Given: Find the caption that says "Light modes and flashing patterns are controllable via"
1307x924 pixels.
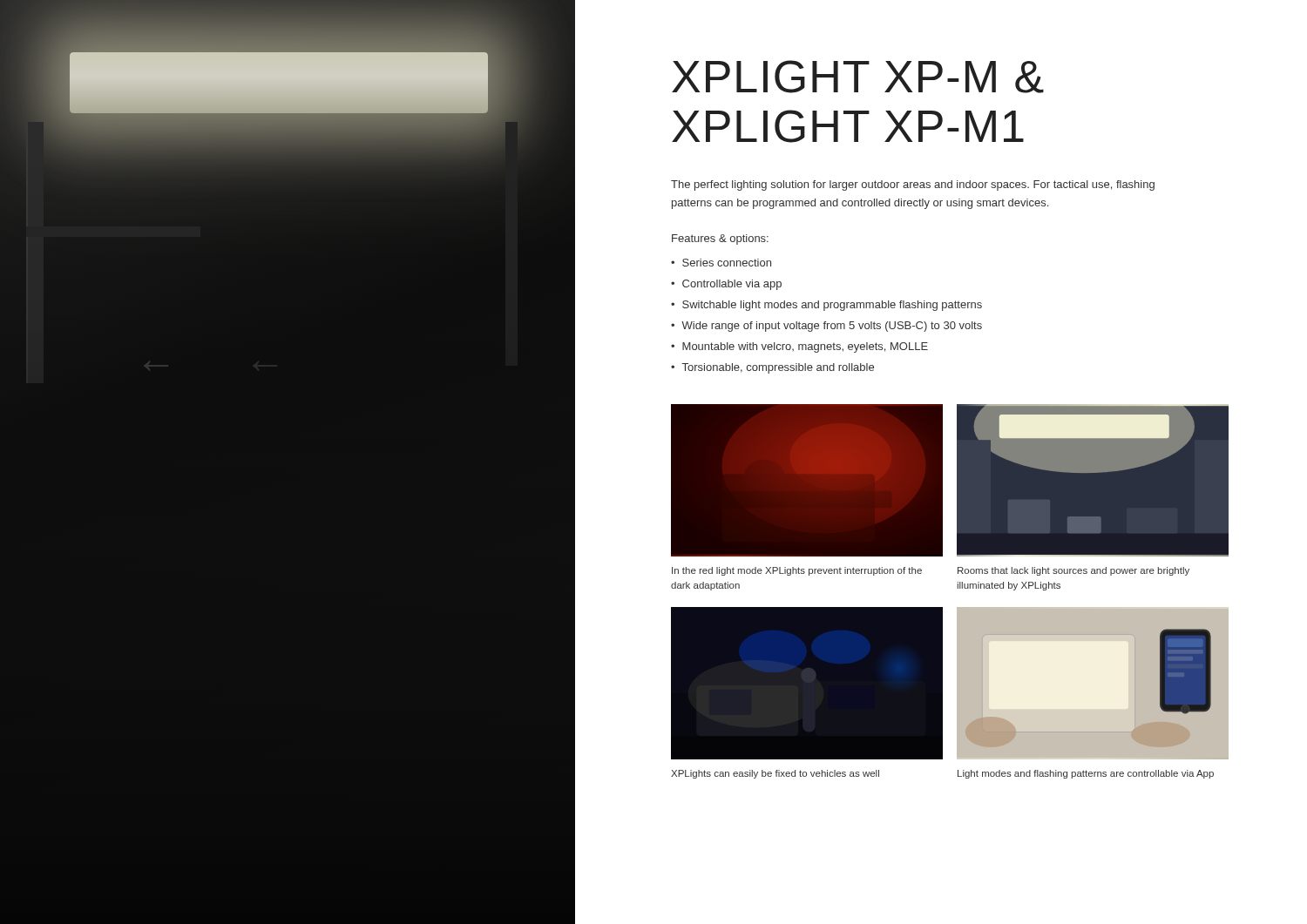Looking at the screenshot, I should [x=1085, y=773].
